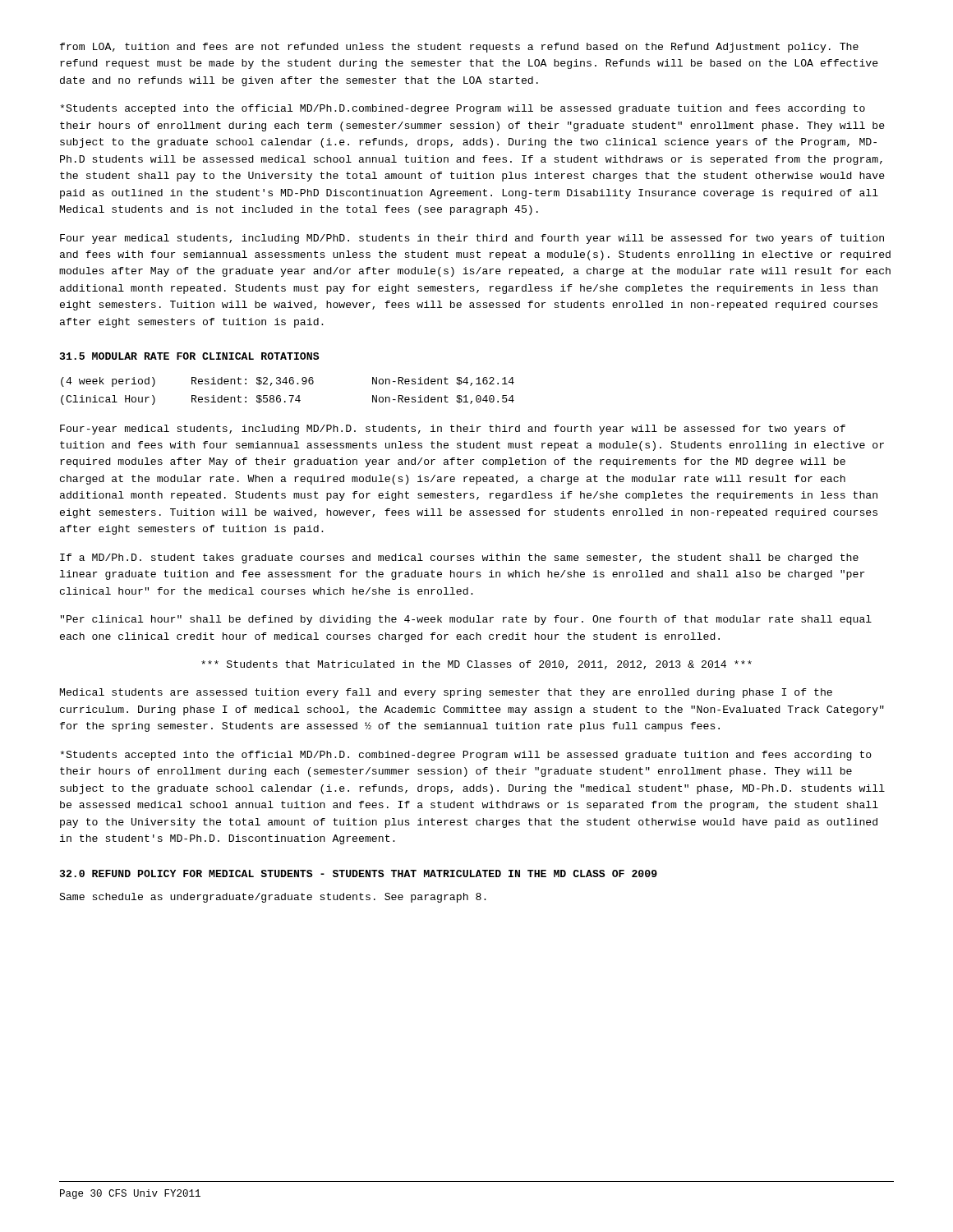Click on the text starting "Same schedule as undergraduate/graduate students."
Screen dimensions: 1232x953
pos(274,897)
